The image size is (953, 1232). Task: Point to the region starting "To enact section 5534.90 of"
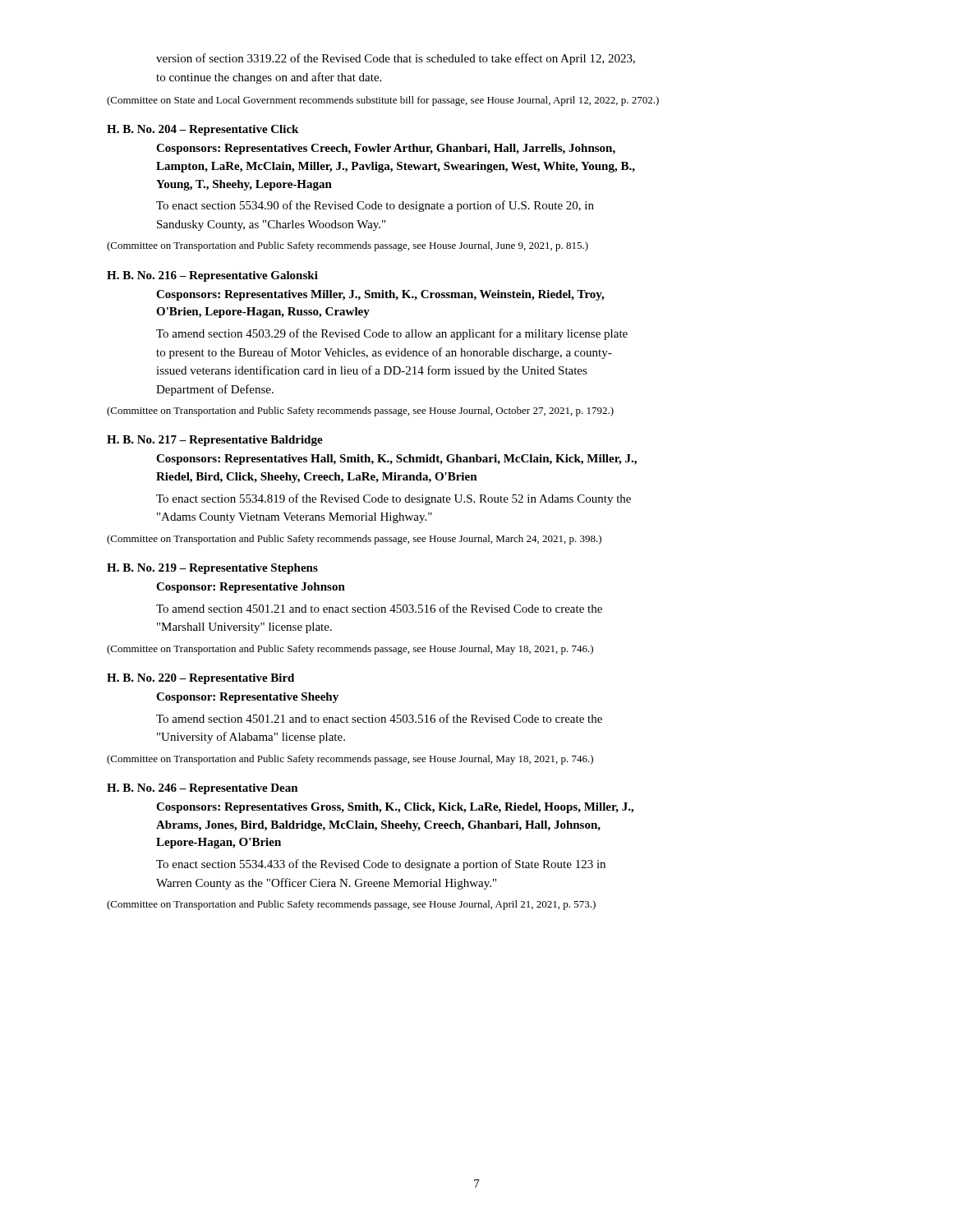pyautogui.click(x=375, y=215)
